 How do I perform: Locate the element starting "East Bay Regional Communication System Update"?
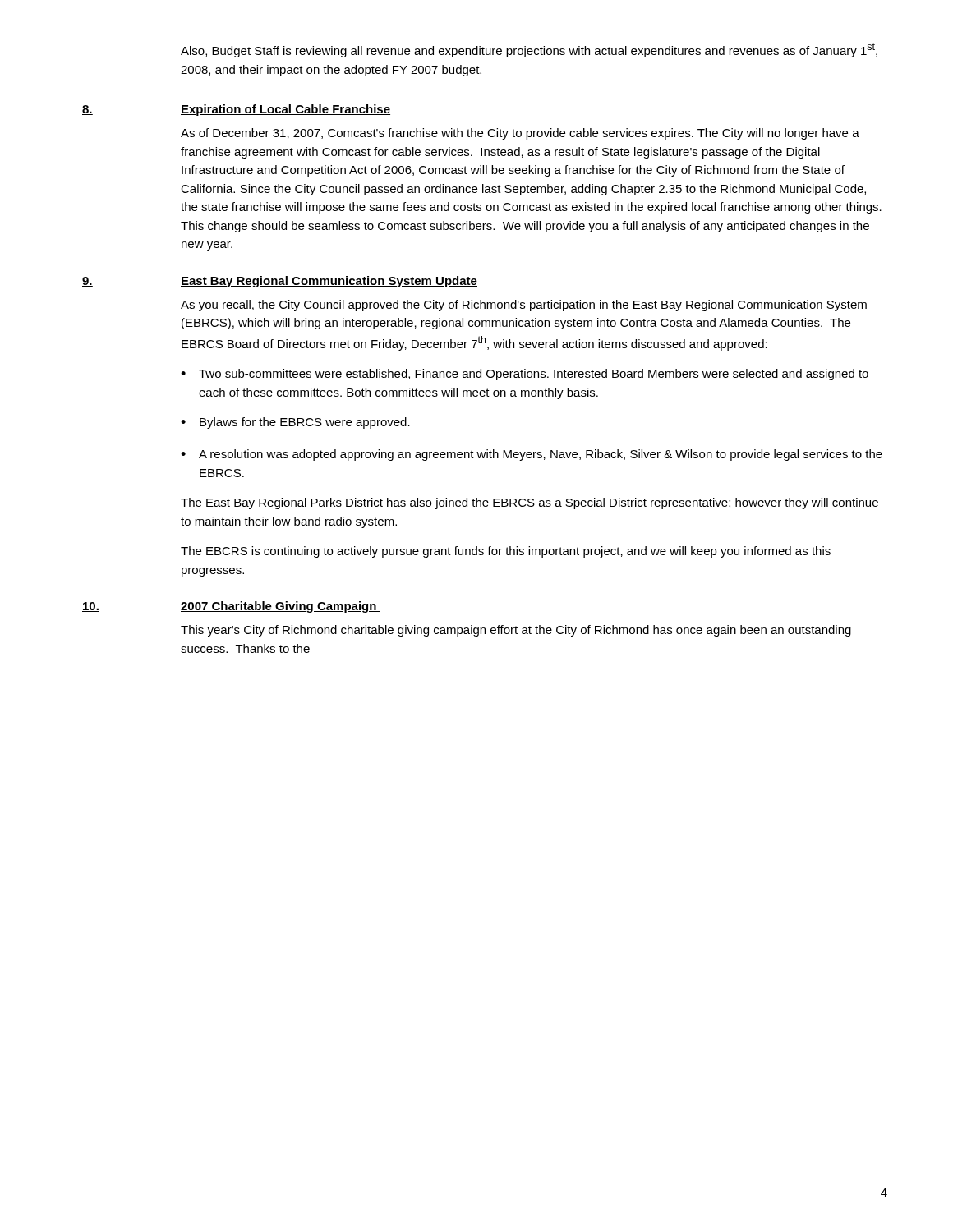[329, 280]
